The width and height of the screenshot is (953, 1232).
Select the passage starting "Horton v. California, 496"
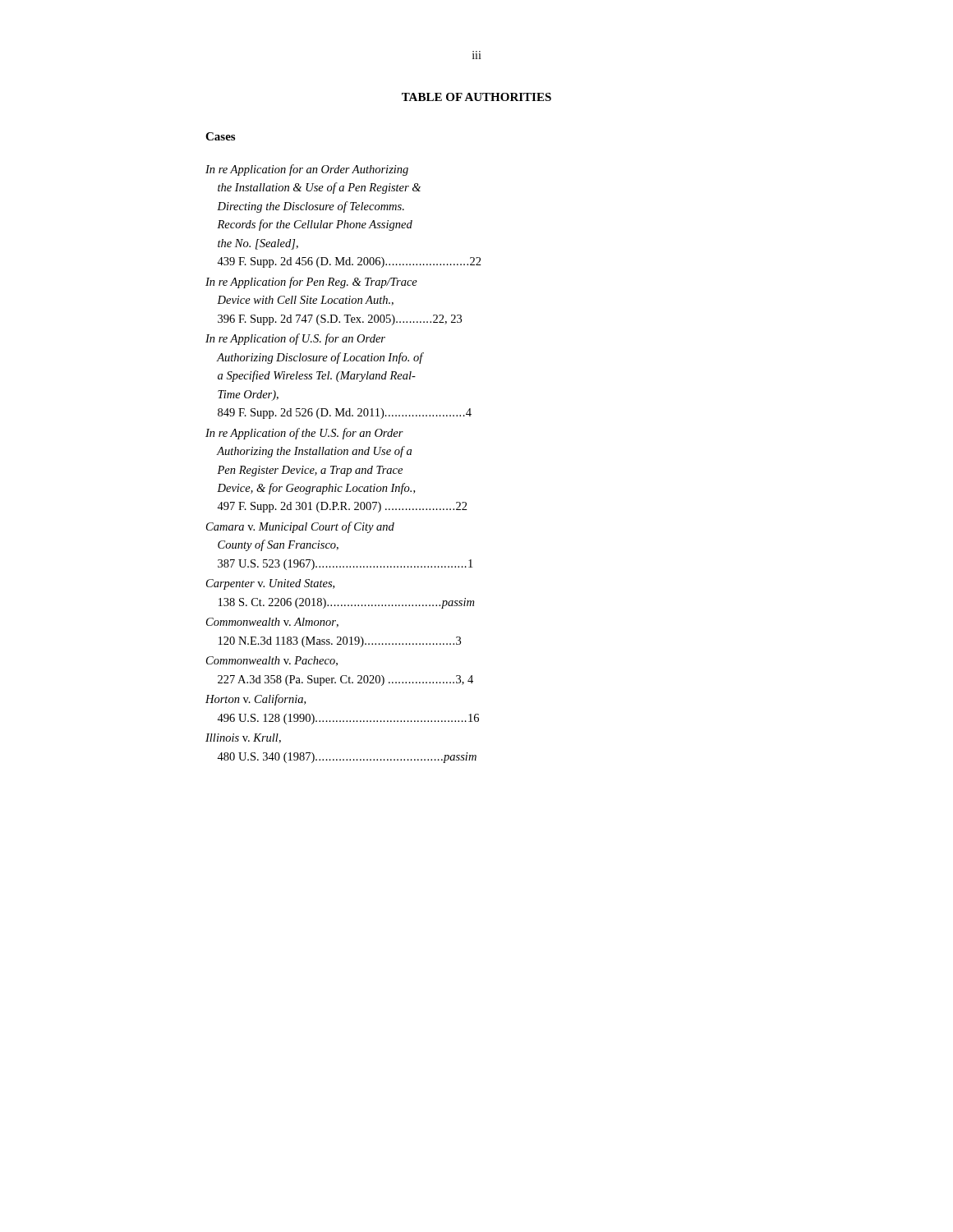tap(256, 700)
